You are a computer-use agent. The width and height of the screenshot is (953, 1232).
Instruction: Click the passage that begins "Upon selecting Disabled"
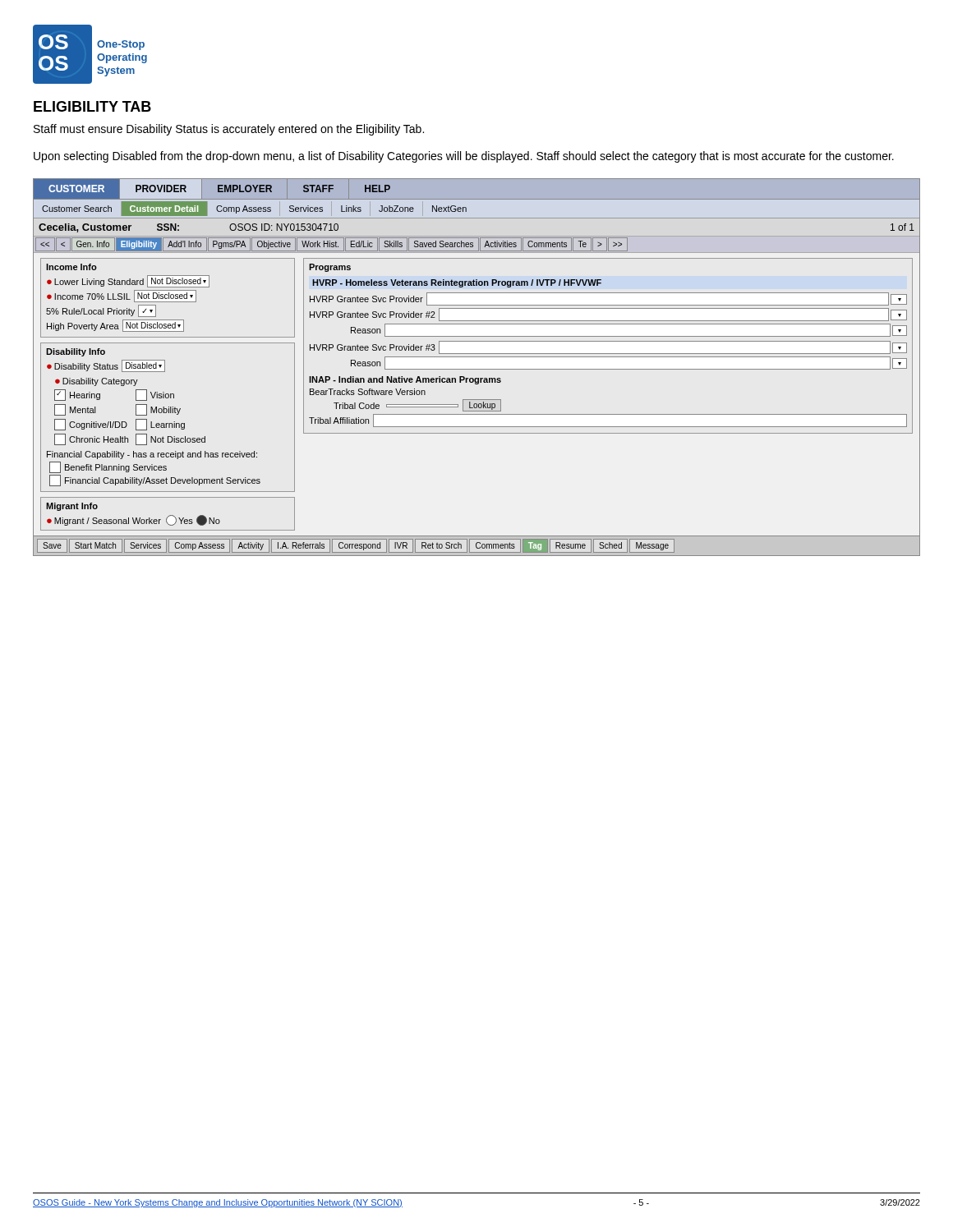pyautogui.click(x=464, y=156)
